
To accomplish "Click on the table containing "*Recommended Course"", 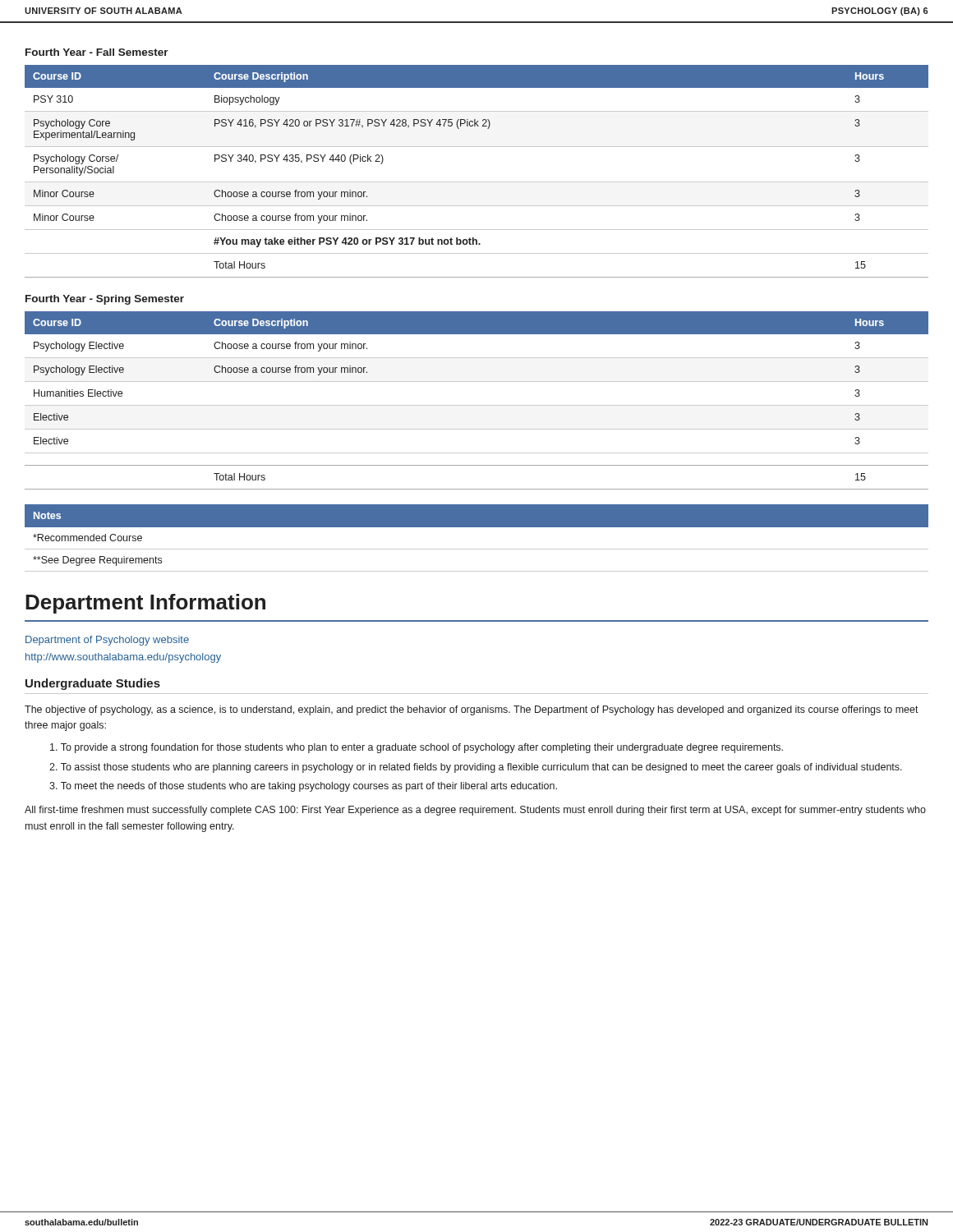I will [476, 538].
